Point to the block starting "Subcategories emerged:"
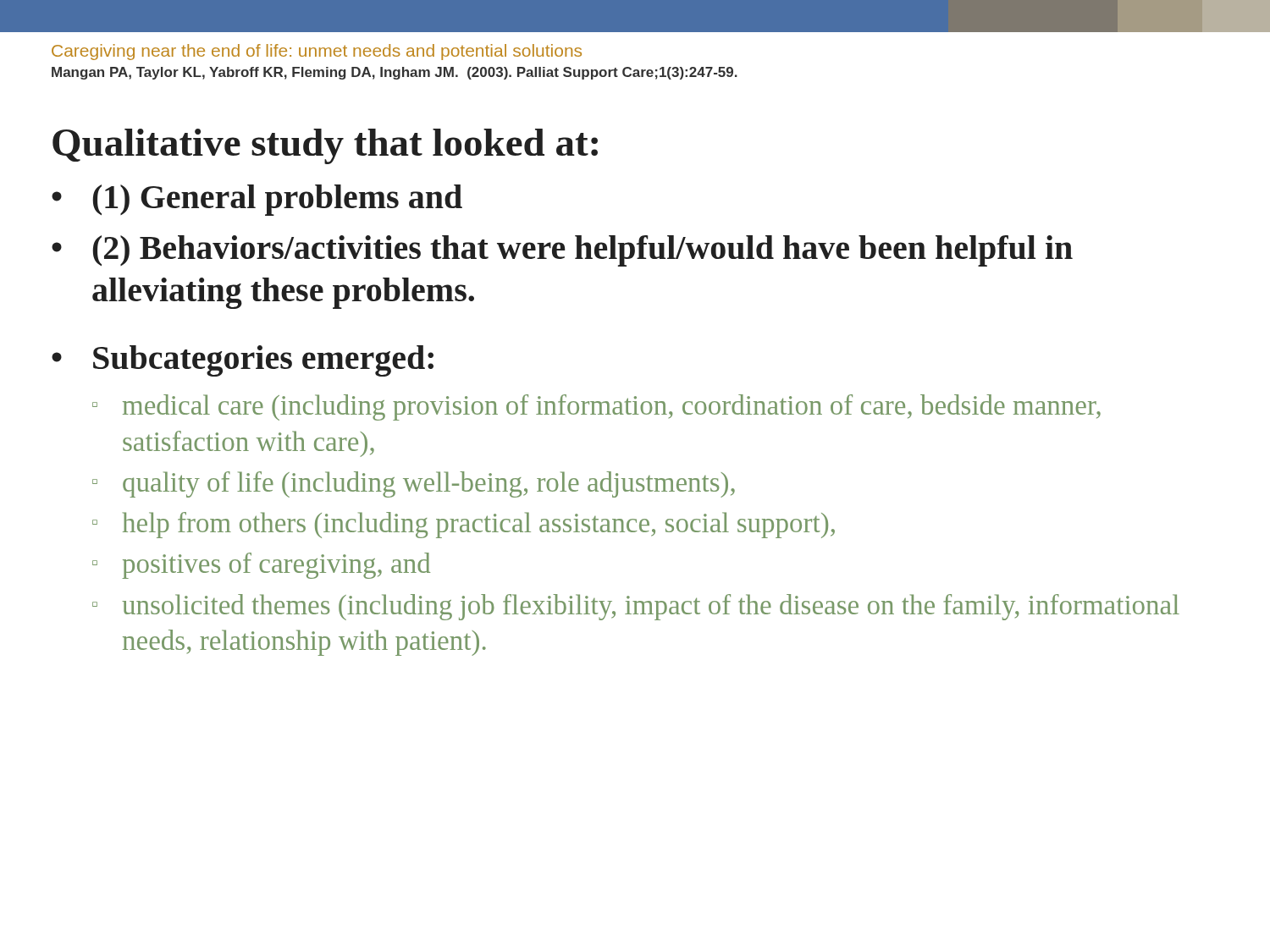The width and height of the screenshot is (1270, 952). click(x=264, y=358)
